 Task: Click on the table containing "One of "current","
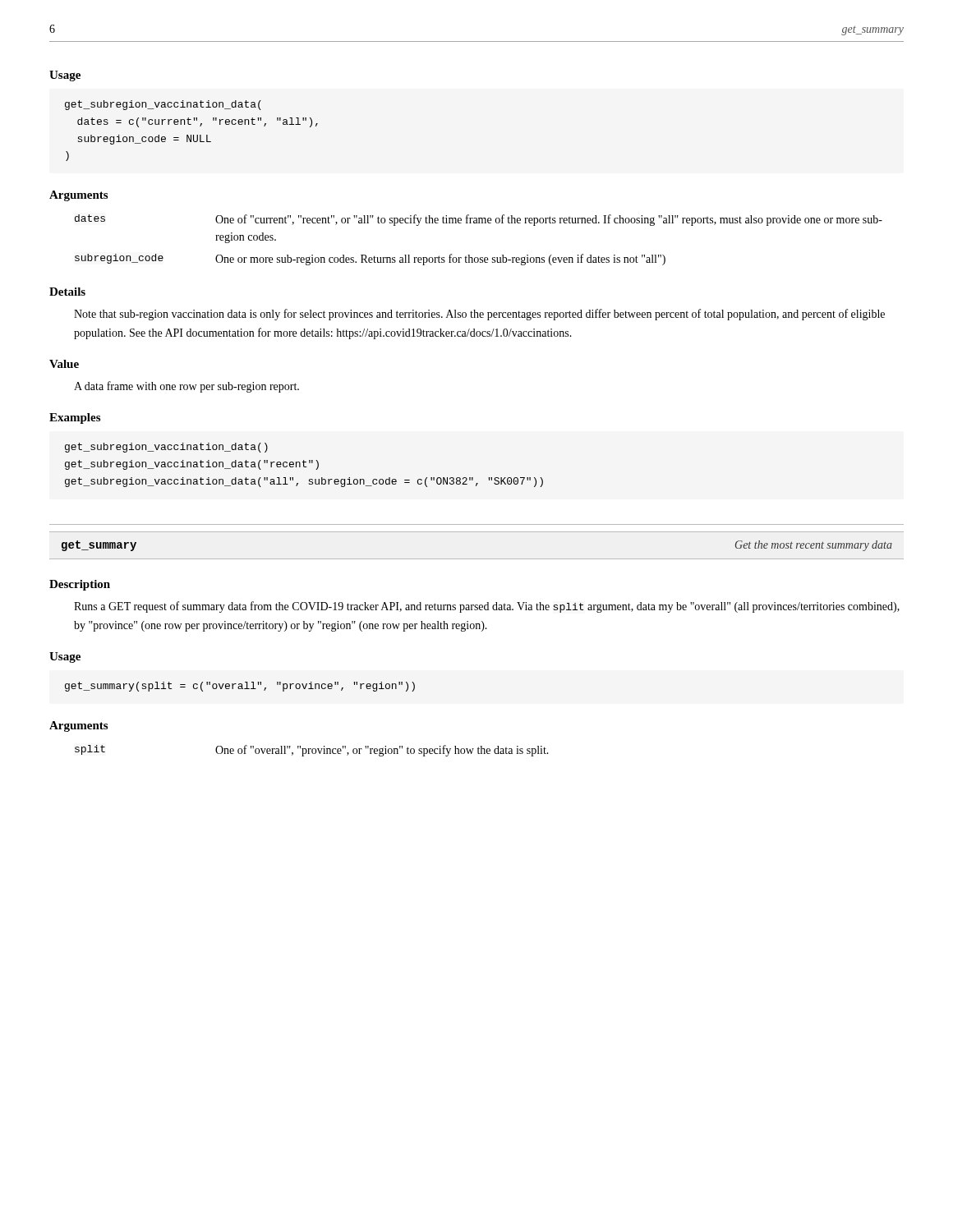point(476,240)
